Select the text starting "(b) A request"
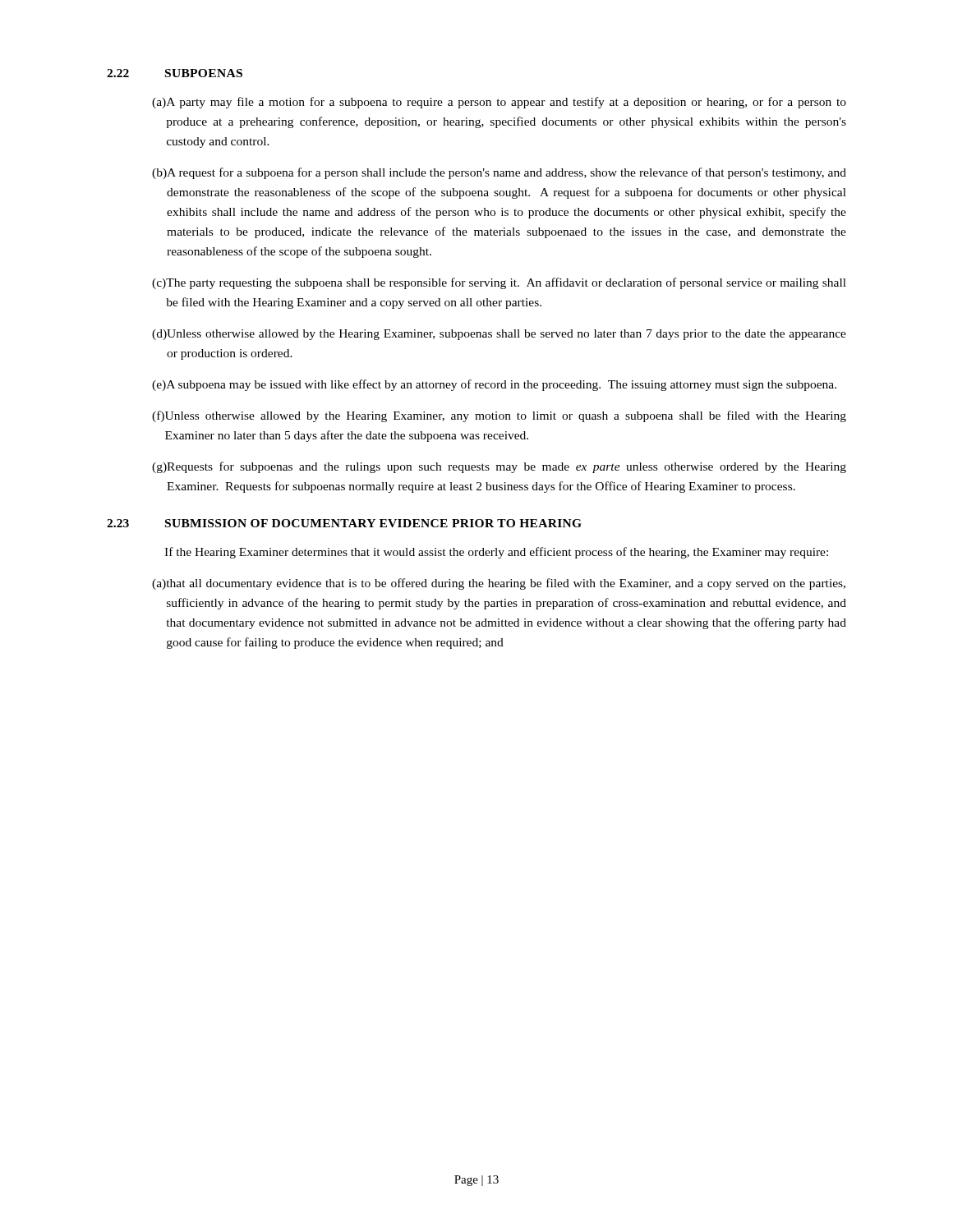 [x=476, y=212]
